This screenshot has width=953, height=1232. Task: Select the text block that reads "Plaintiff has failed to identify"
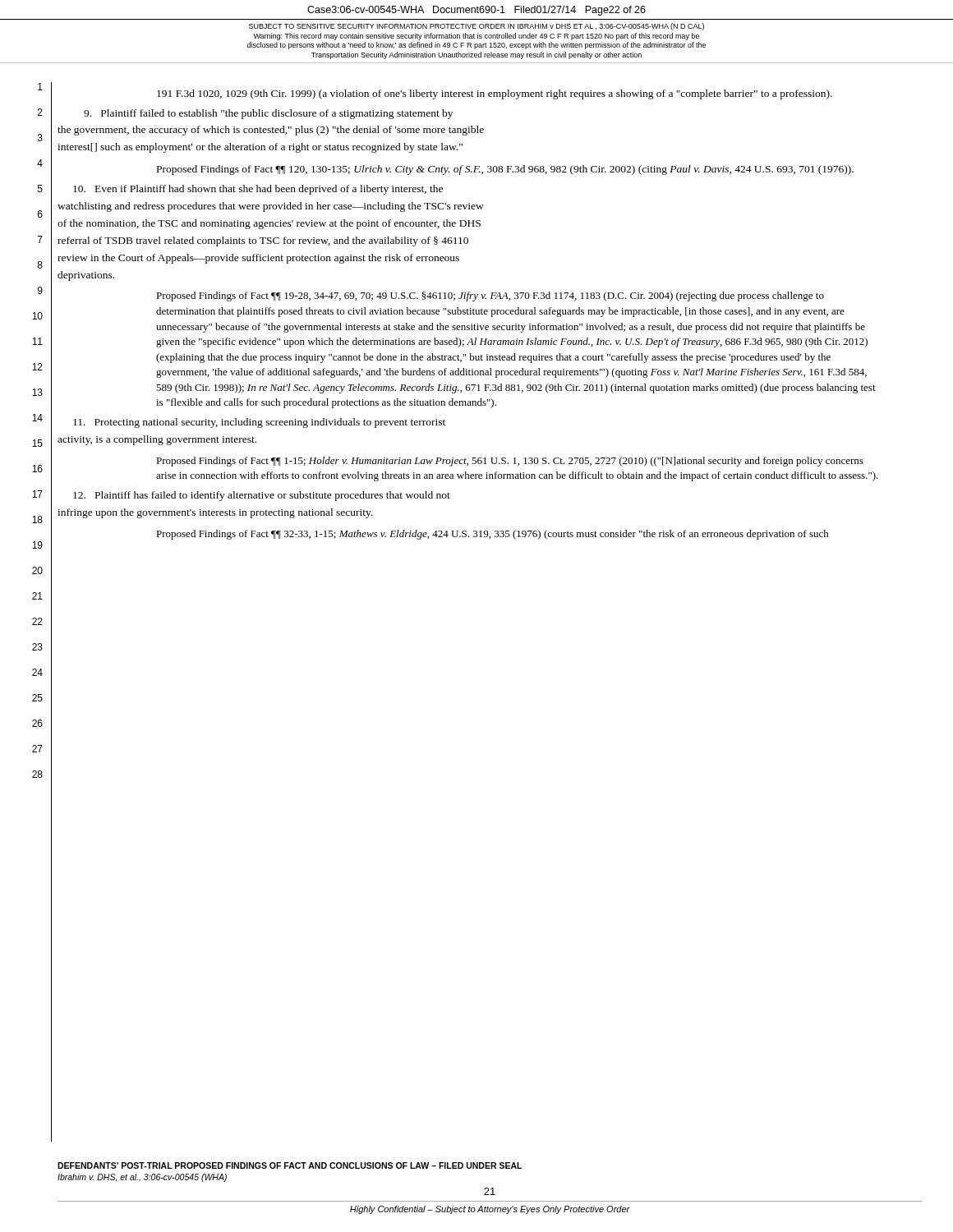pos(261,495)
